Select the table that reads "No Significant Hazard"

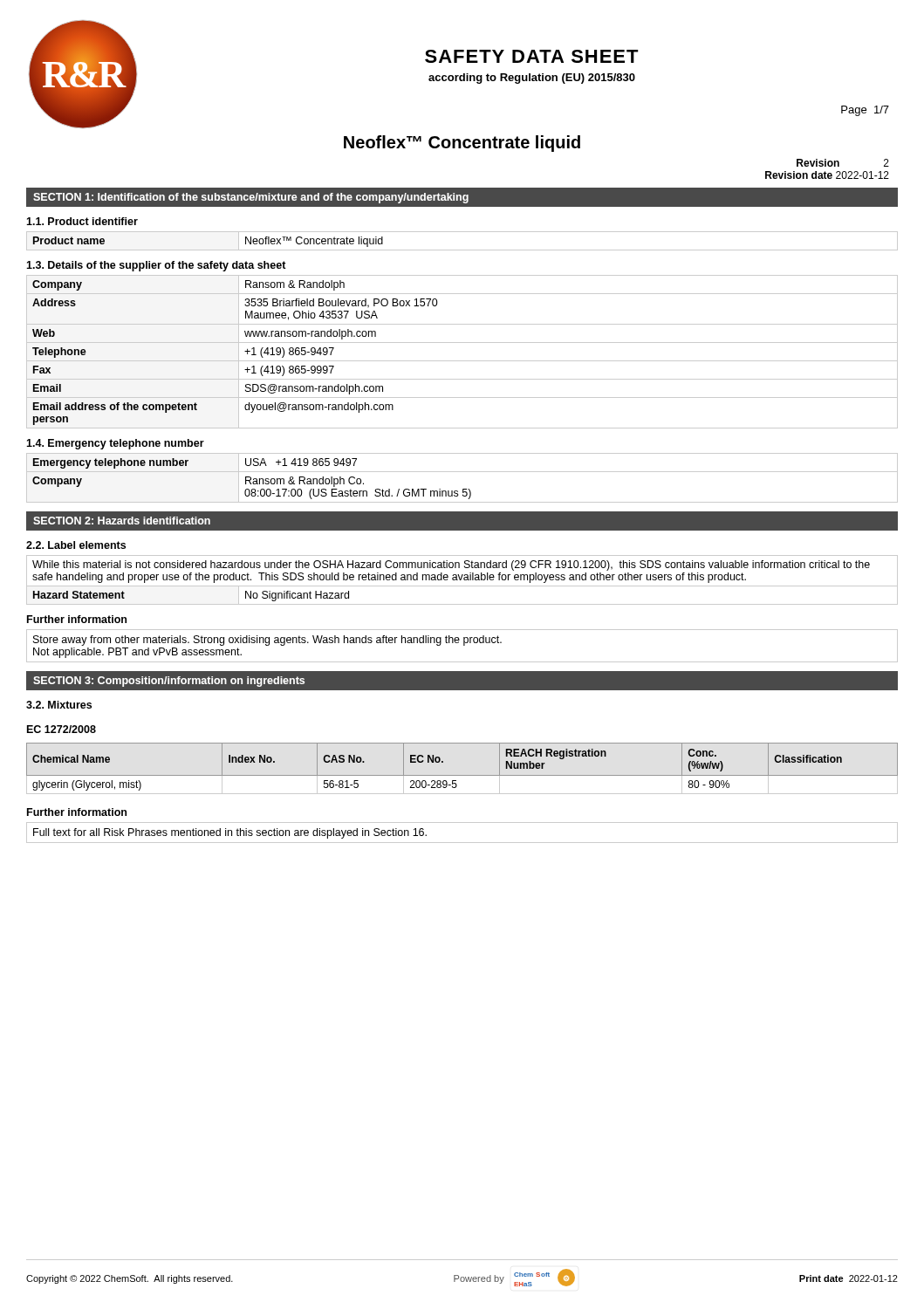[x=462, y=580]
